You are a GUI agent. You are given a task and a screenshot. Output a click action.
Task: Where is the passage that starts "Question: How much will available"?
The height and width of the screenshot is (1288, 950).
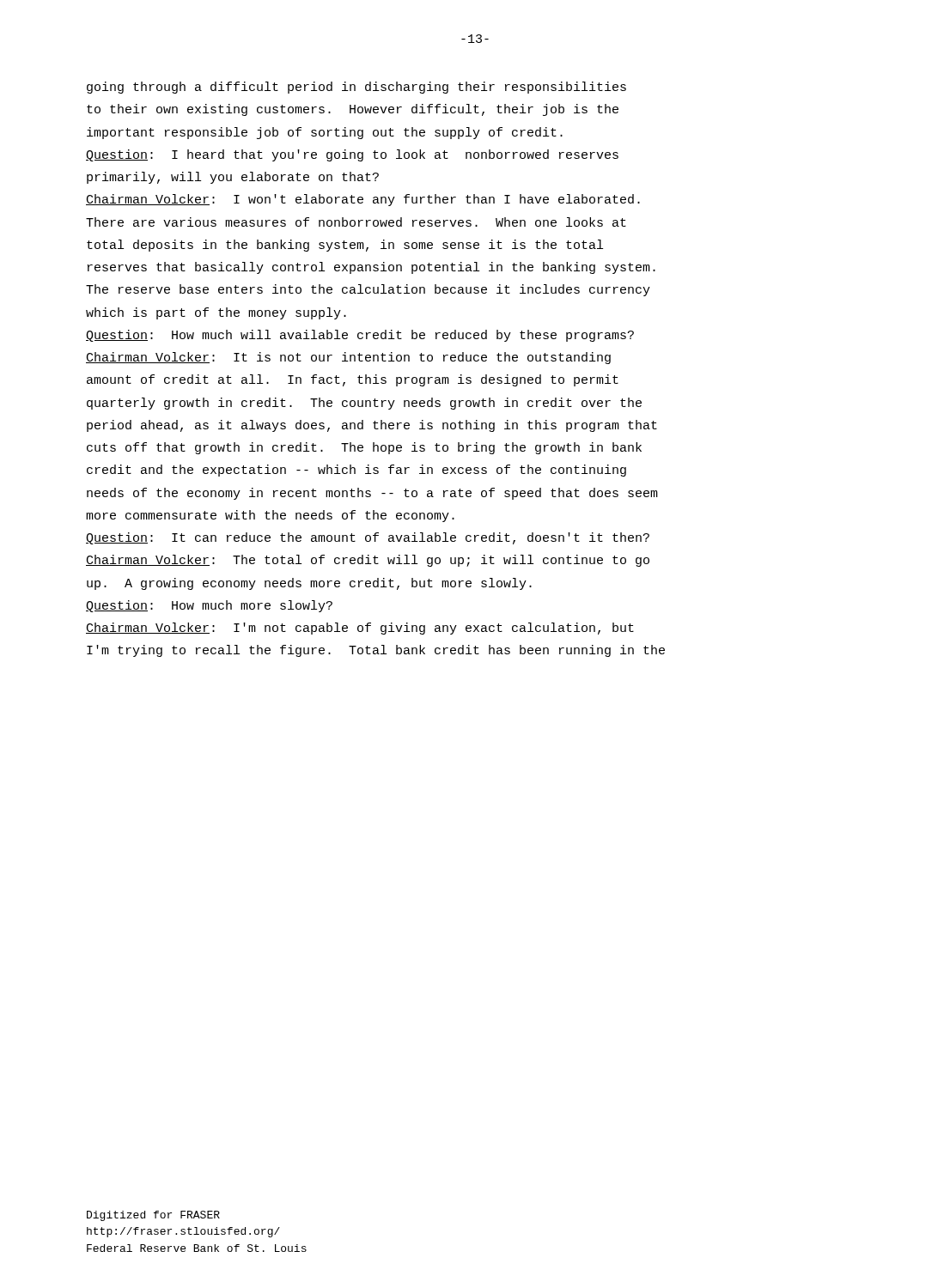coord(484,336)
